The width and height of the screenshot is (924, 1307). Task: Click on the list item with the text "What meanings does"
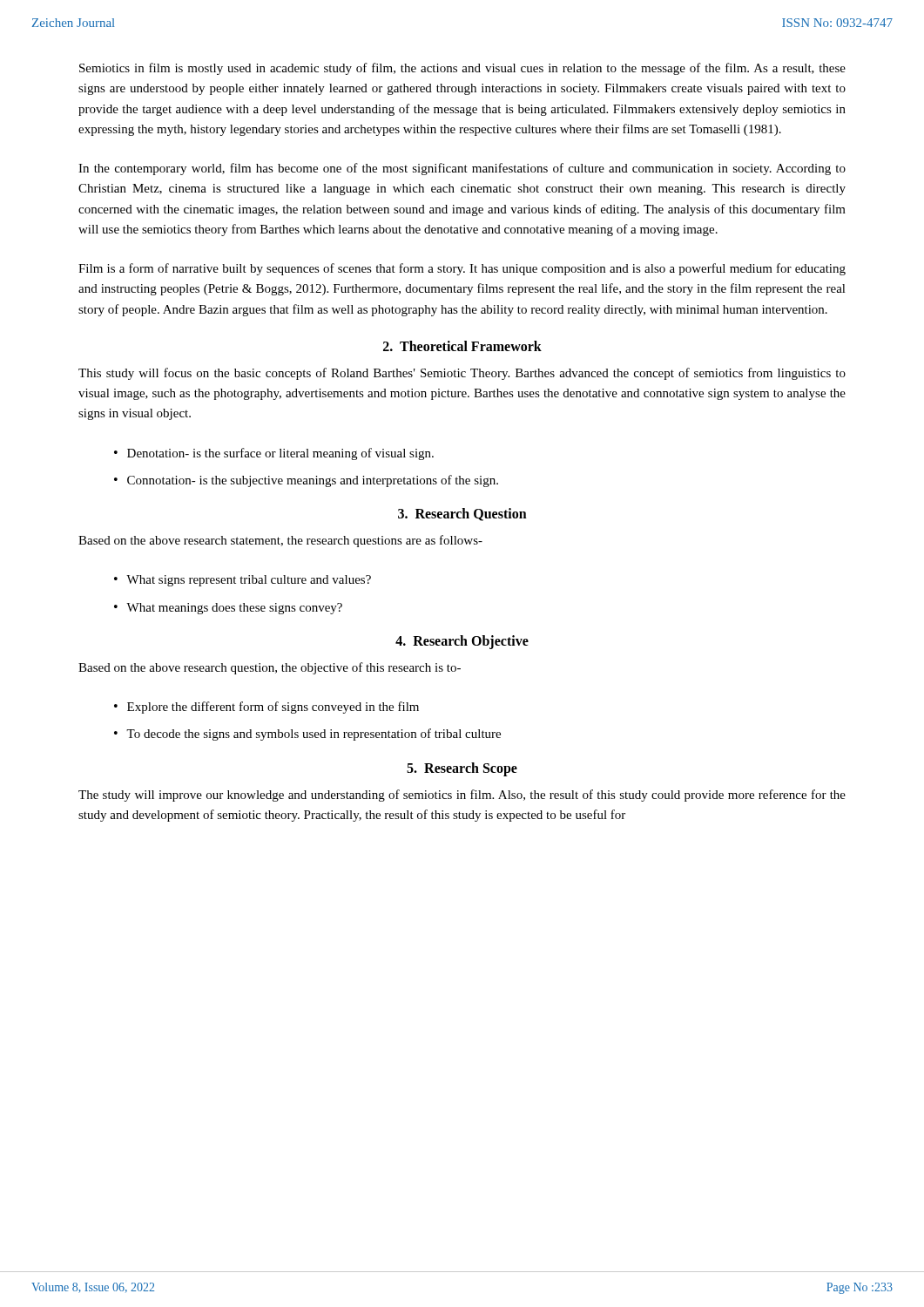[235, 607]
